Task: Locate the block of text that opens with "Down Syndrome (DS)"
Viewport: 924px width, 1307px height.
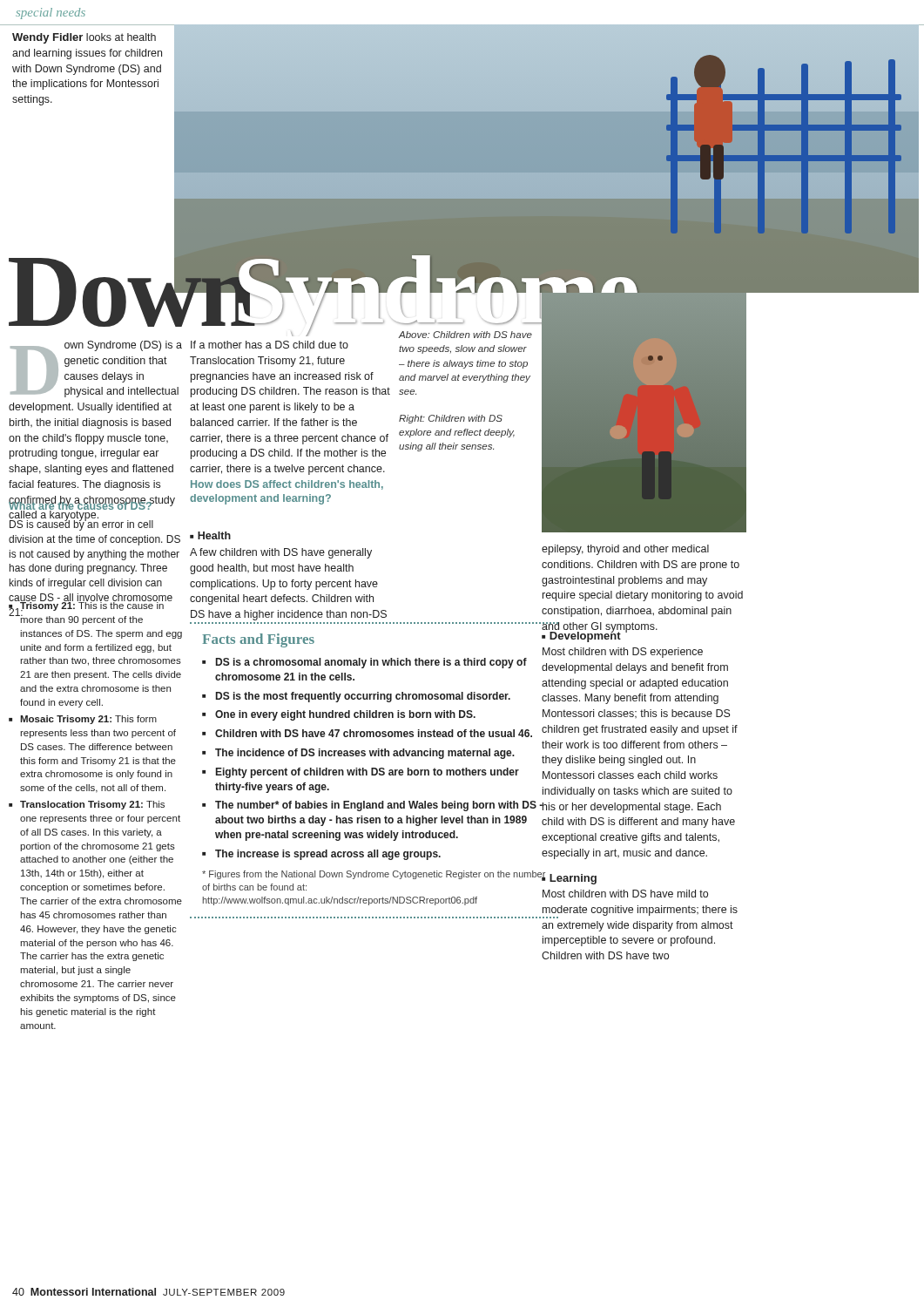Action: click(96, 431)
